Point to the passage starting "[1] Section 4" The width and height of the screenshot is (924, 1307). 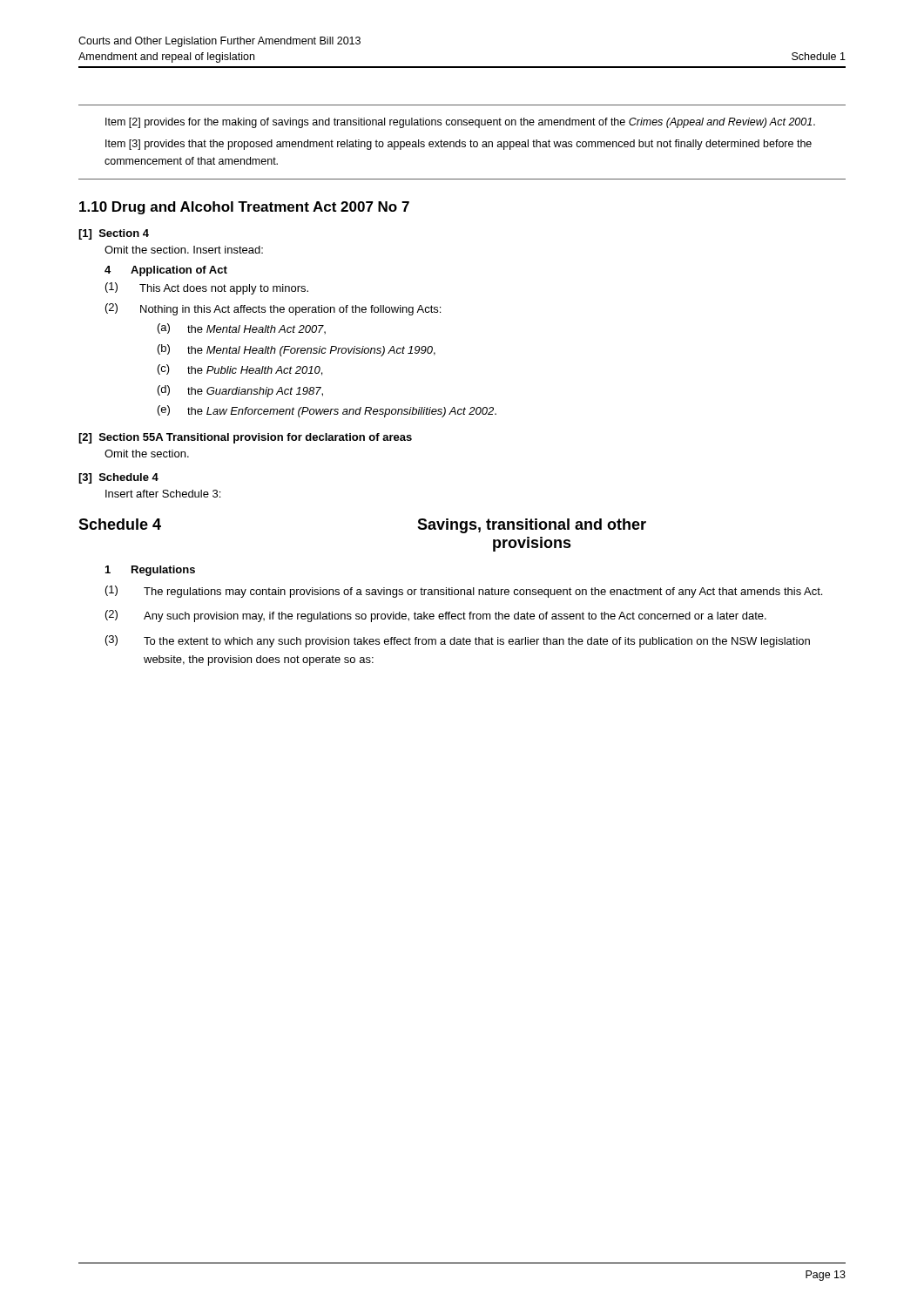pos(114,233)
